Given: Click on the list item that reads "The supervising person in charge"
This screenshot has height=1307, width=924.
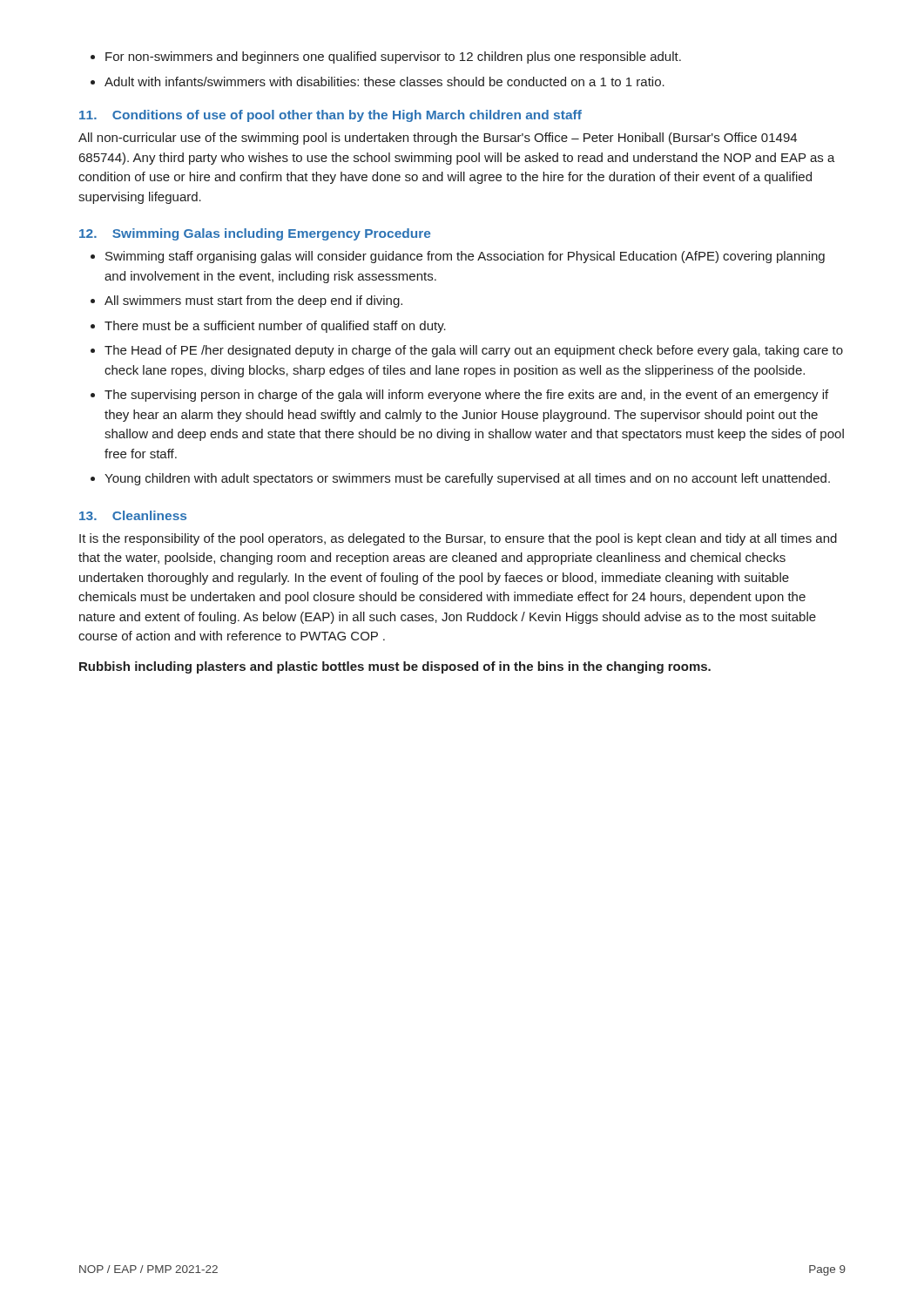Looking at the screenshot, I should pyautogui.click(x=462, y=424).
